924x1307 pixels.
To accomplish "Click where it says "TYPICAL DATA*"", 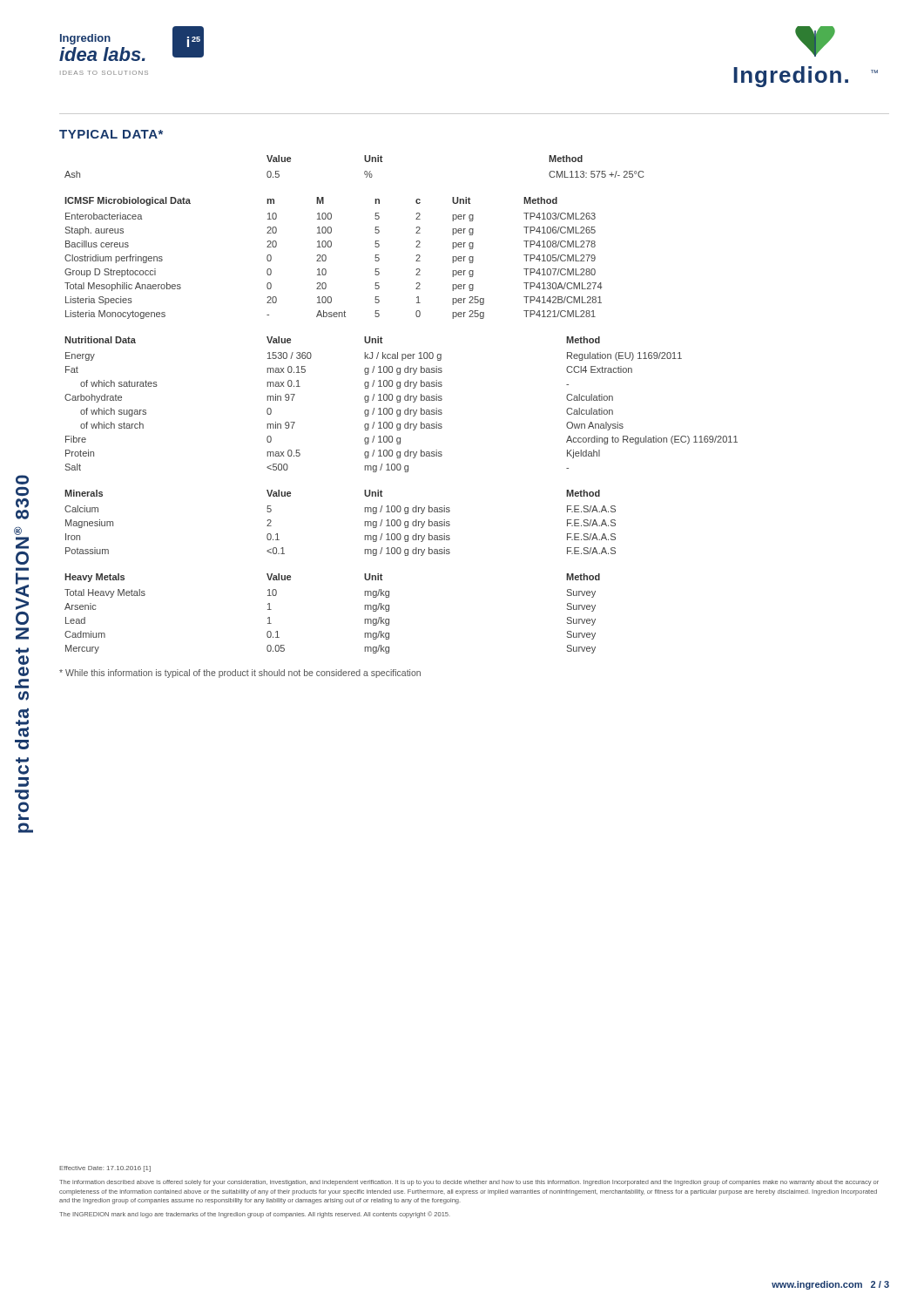I will click(x=111, y=134).
